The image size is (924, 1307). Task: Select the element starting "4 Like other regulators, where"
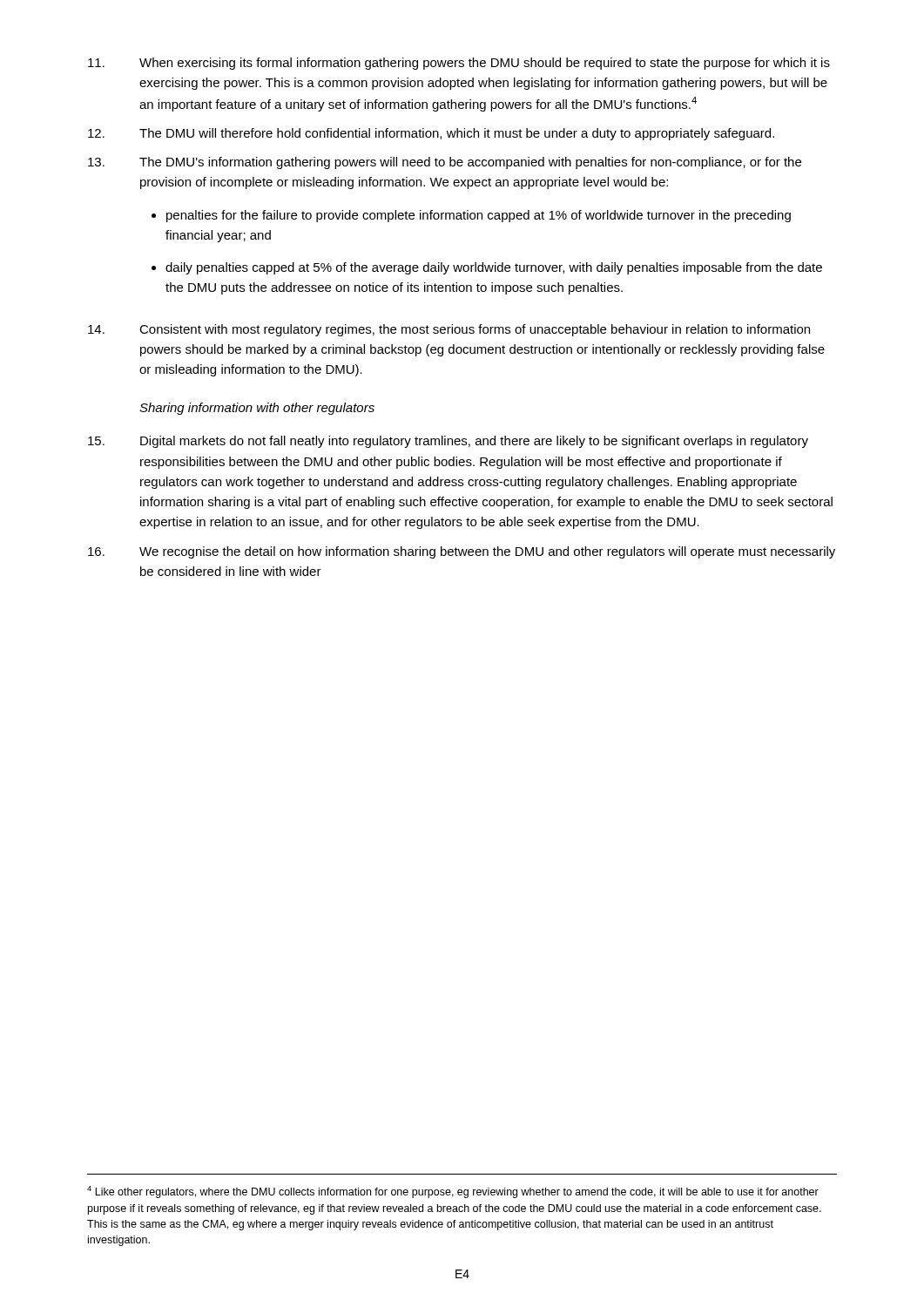click(x=454, y=1215)
